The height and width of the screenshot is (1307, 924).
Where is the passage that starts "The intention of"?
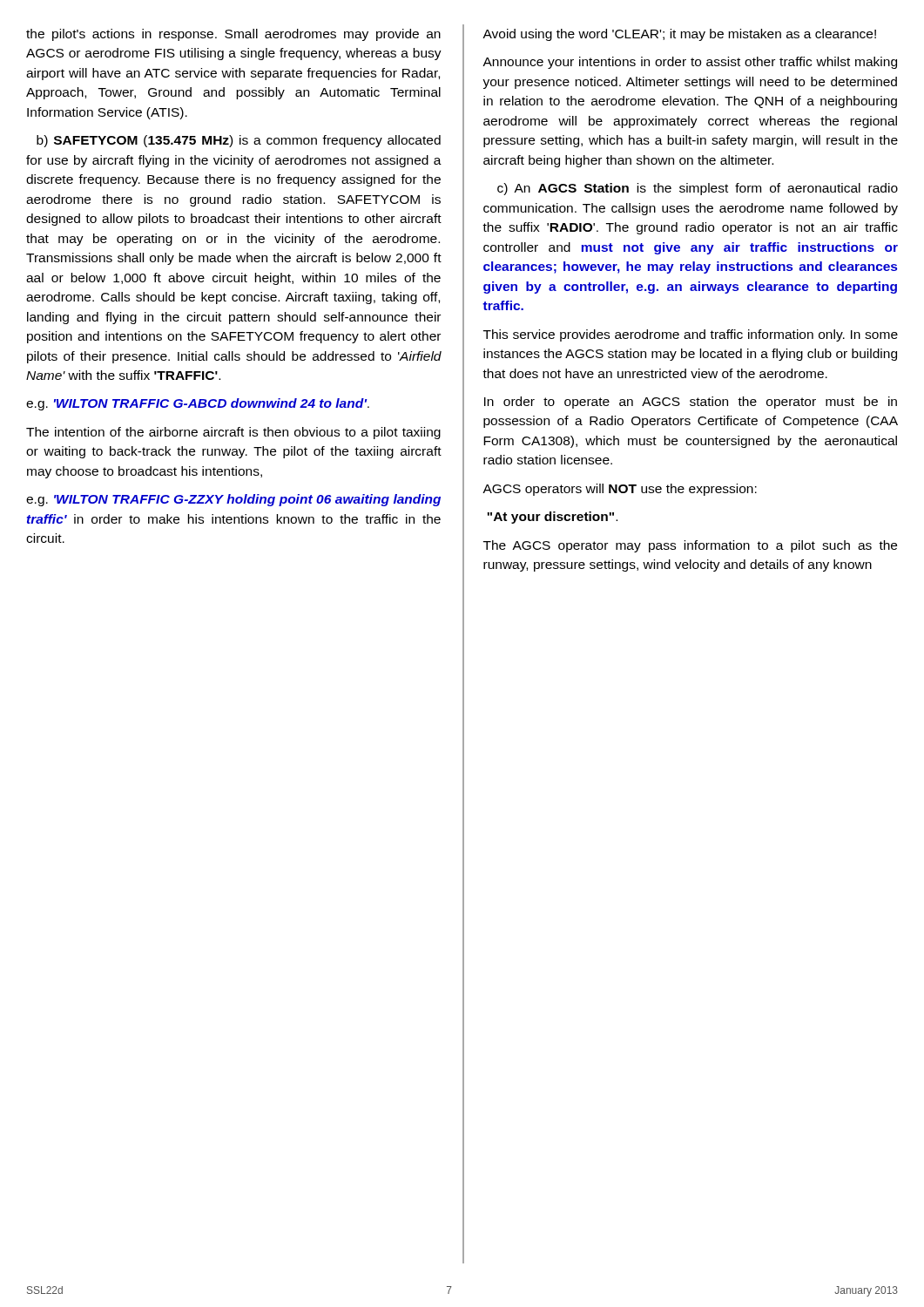234,452
